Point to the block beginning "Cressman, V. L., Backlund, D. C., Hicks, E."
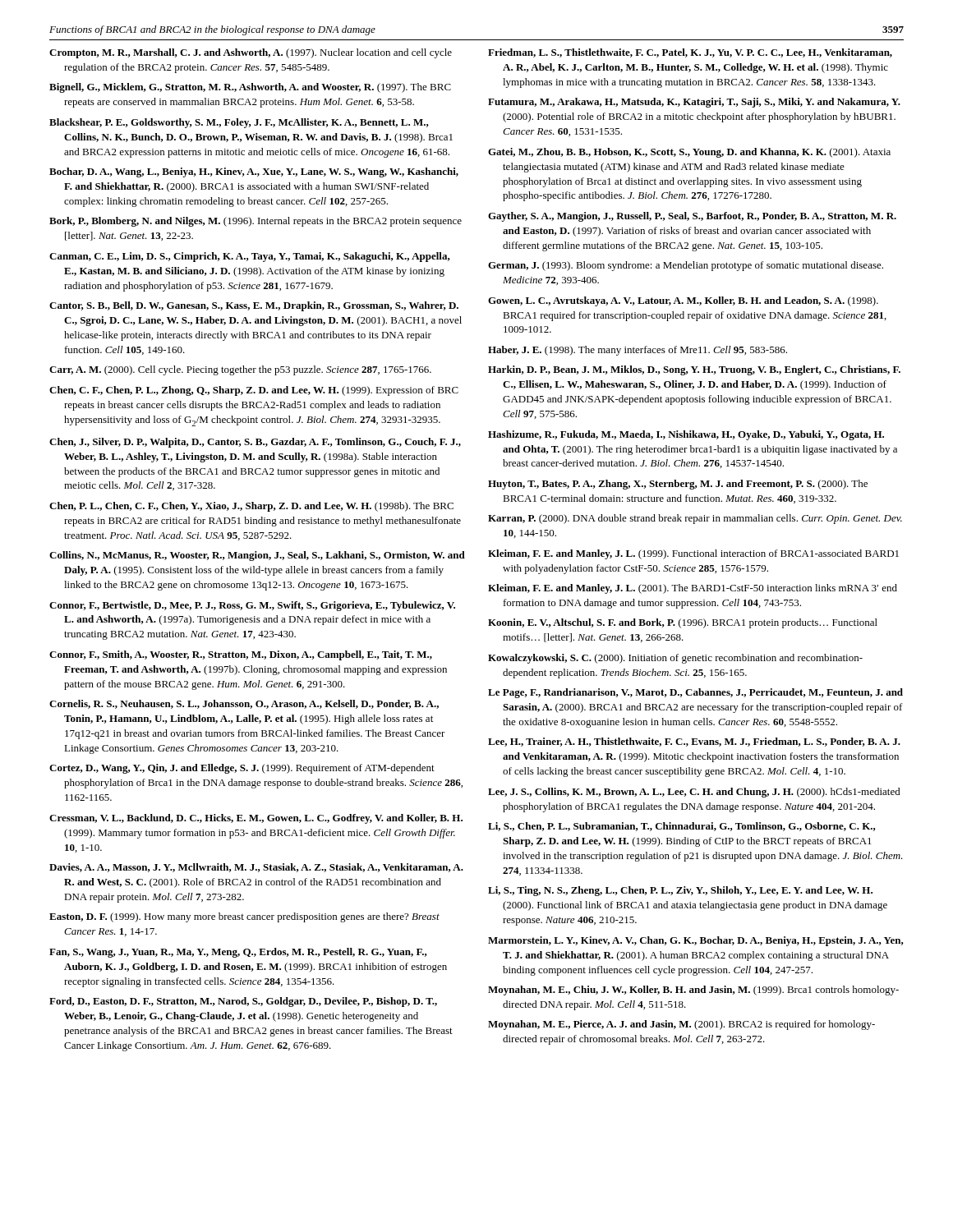953x1232 pixels. tap(256, 832)
